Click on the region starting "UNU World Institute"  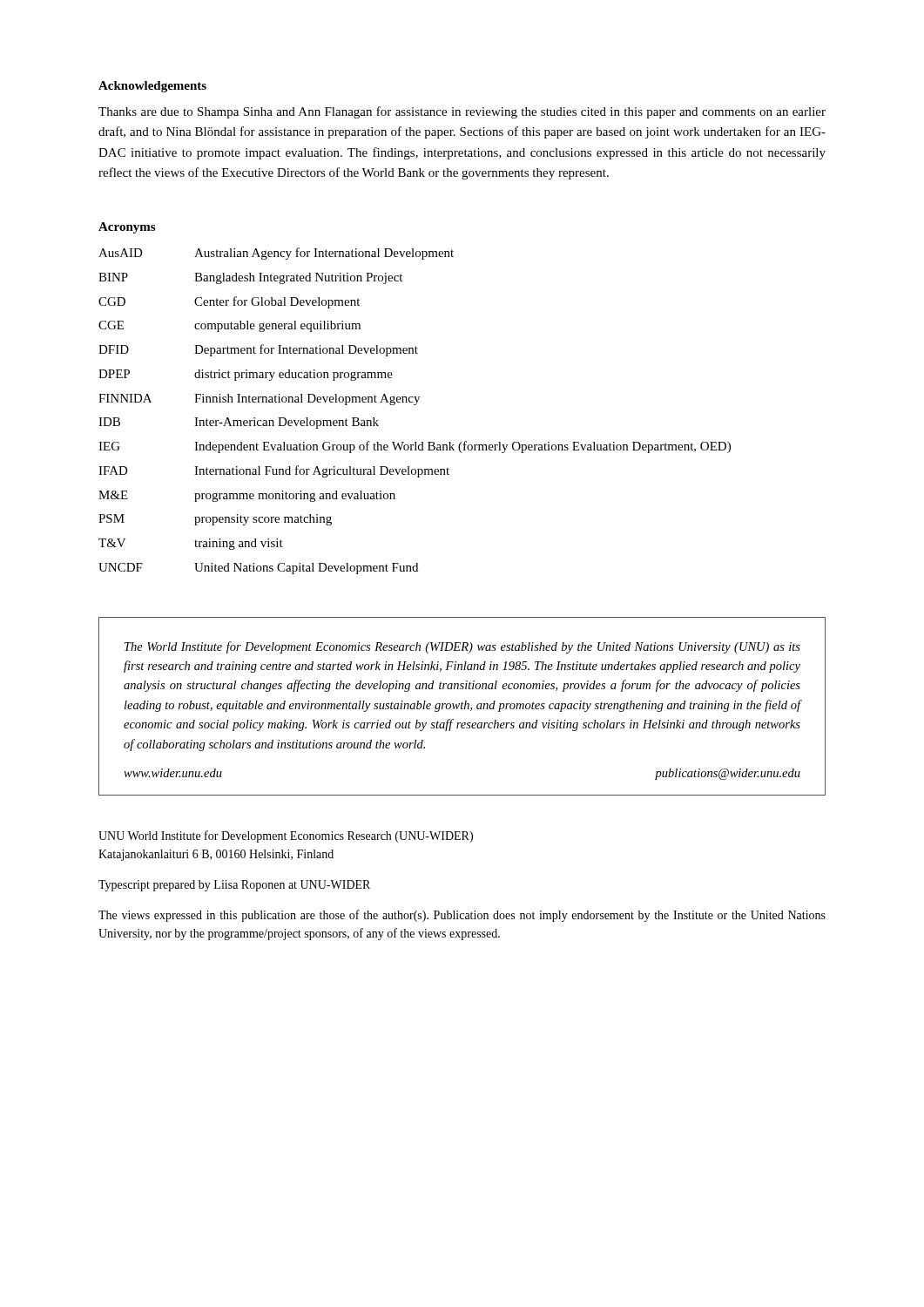coord(286,845)
